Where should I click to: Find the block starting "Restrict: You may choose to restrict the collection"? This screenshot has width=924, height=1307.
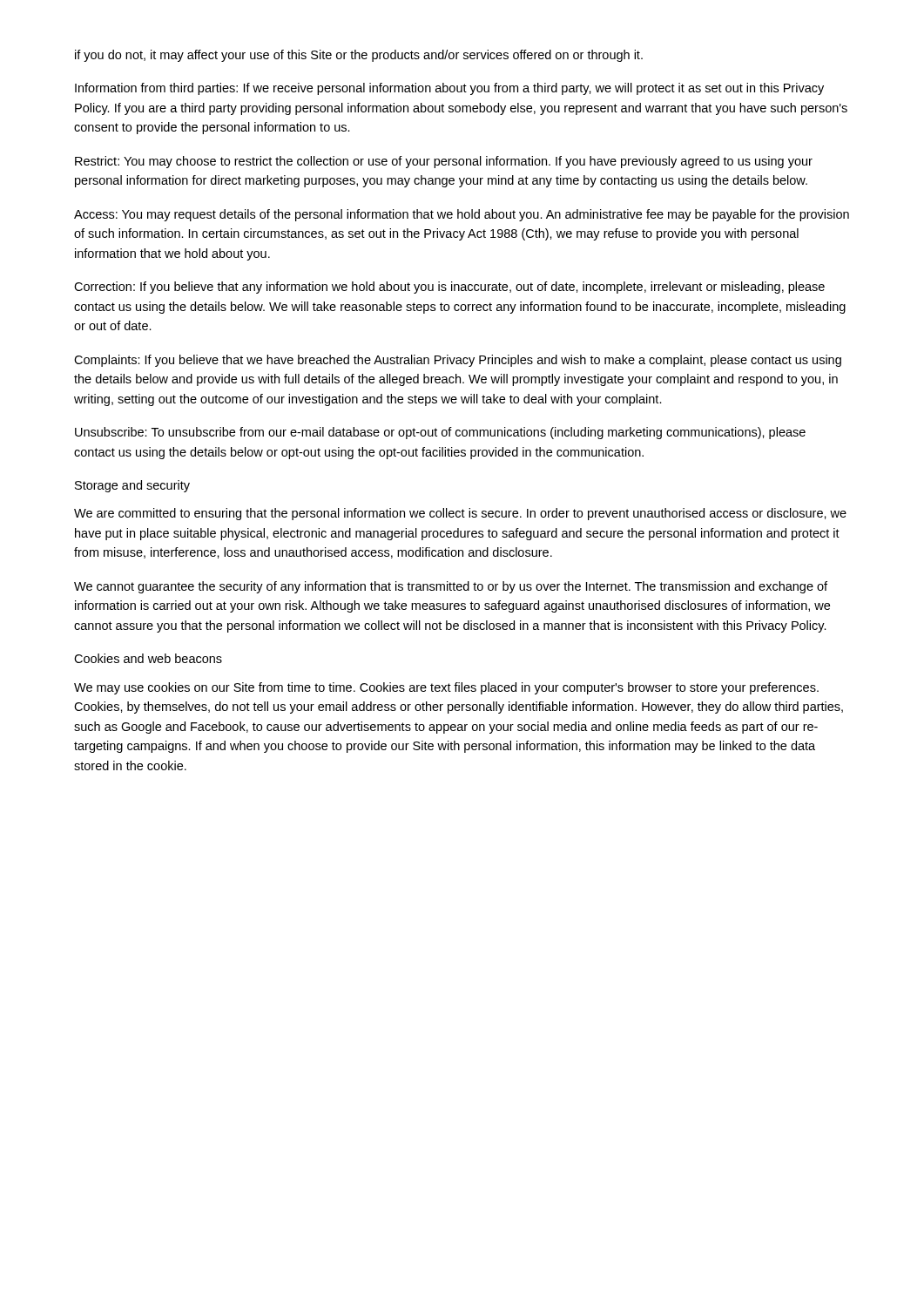point(443,171)
